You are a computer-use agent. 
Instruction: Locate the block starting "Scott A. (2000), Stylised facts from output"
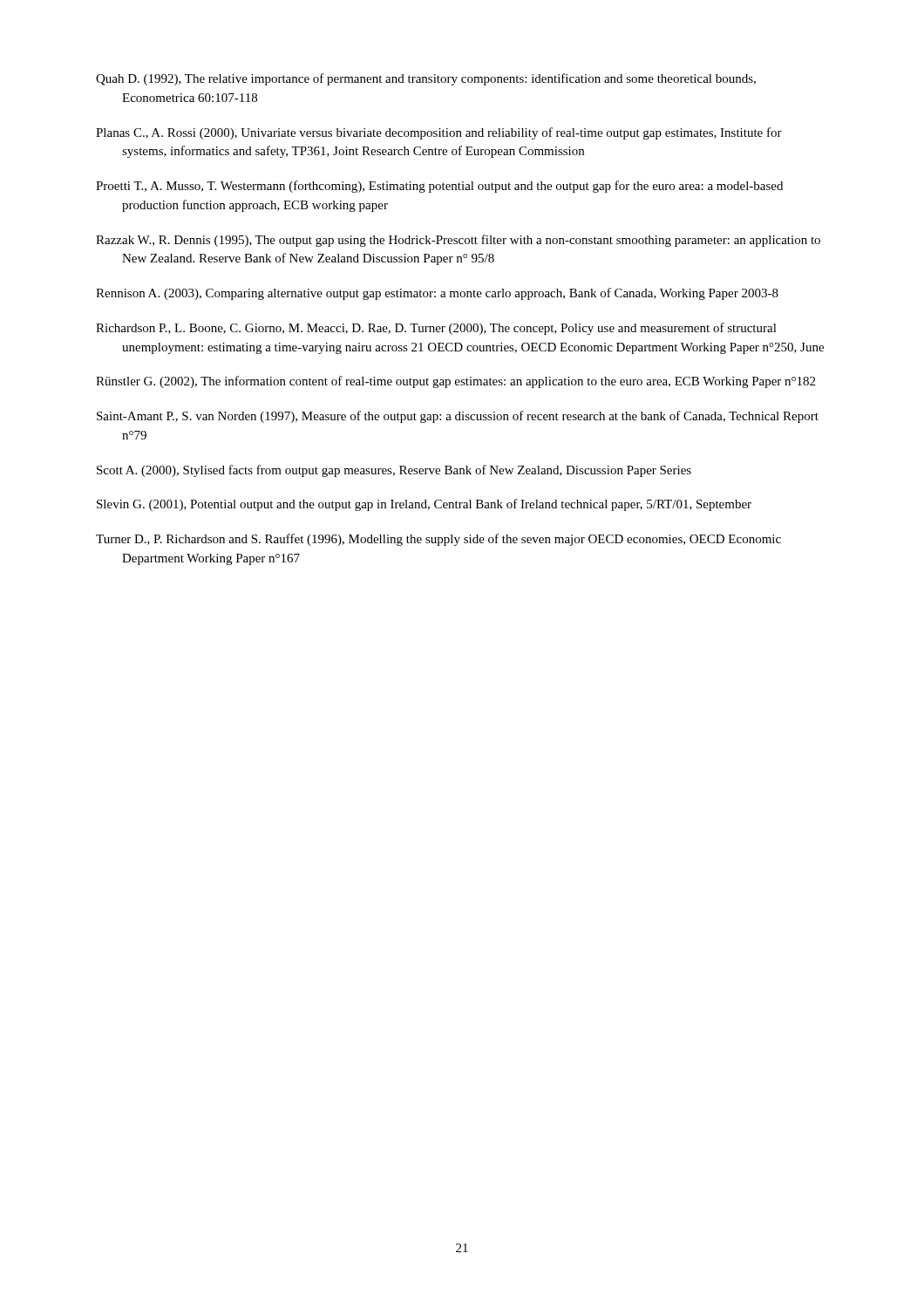[x=394, y=470]
